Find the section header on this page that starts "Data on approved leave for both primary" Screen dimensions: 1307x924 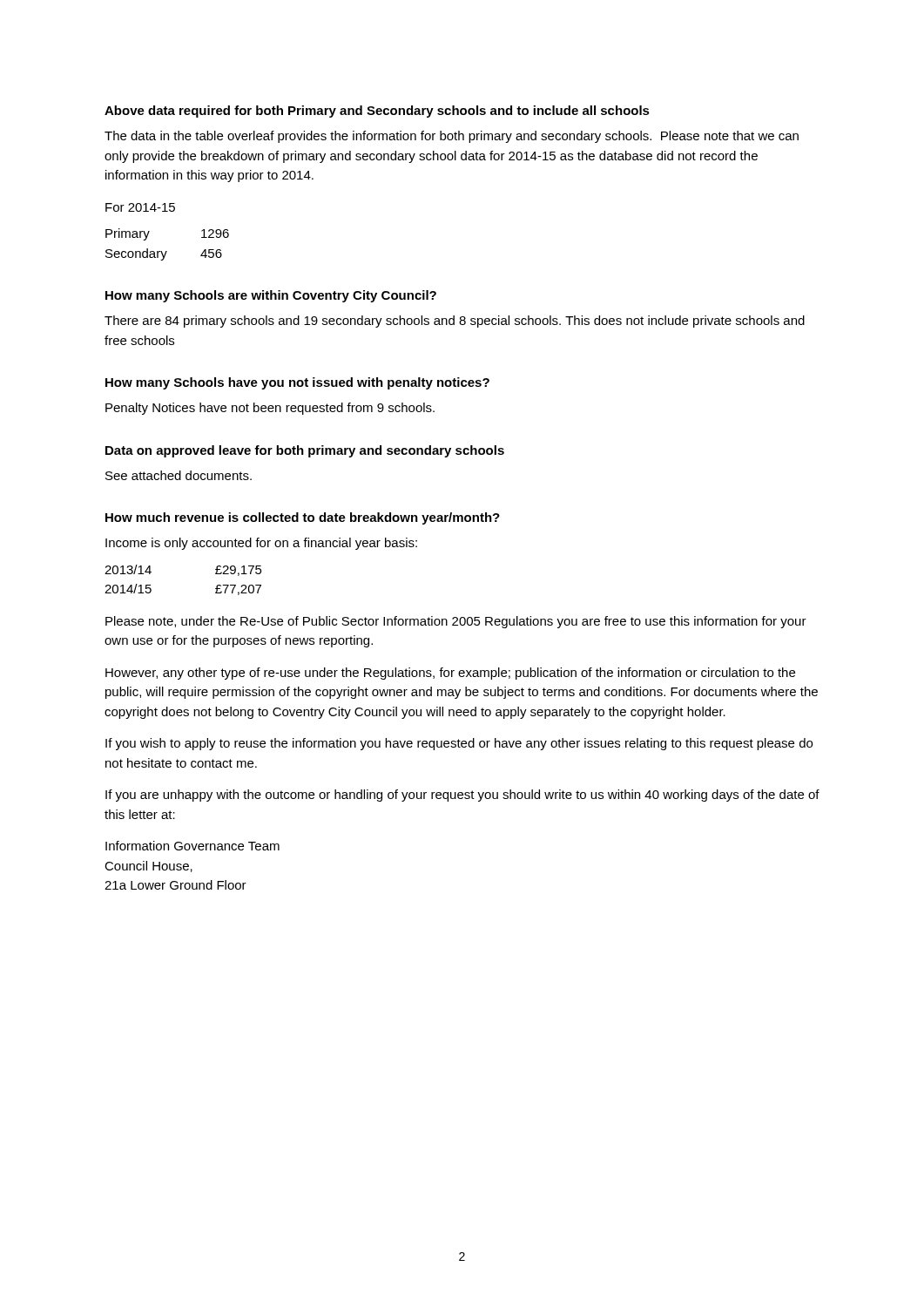(305, 450)
